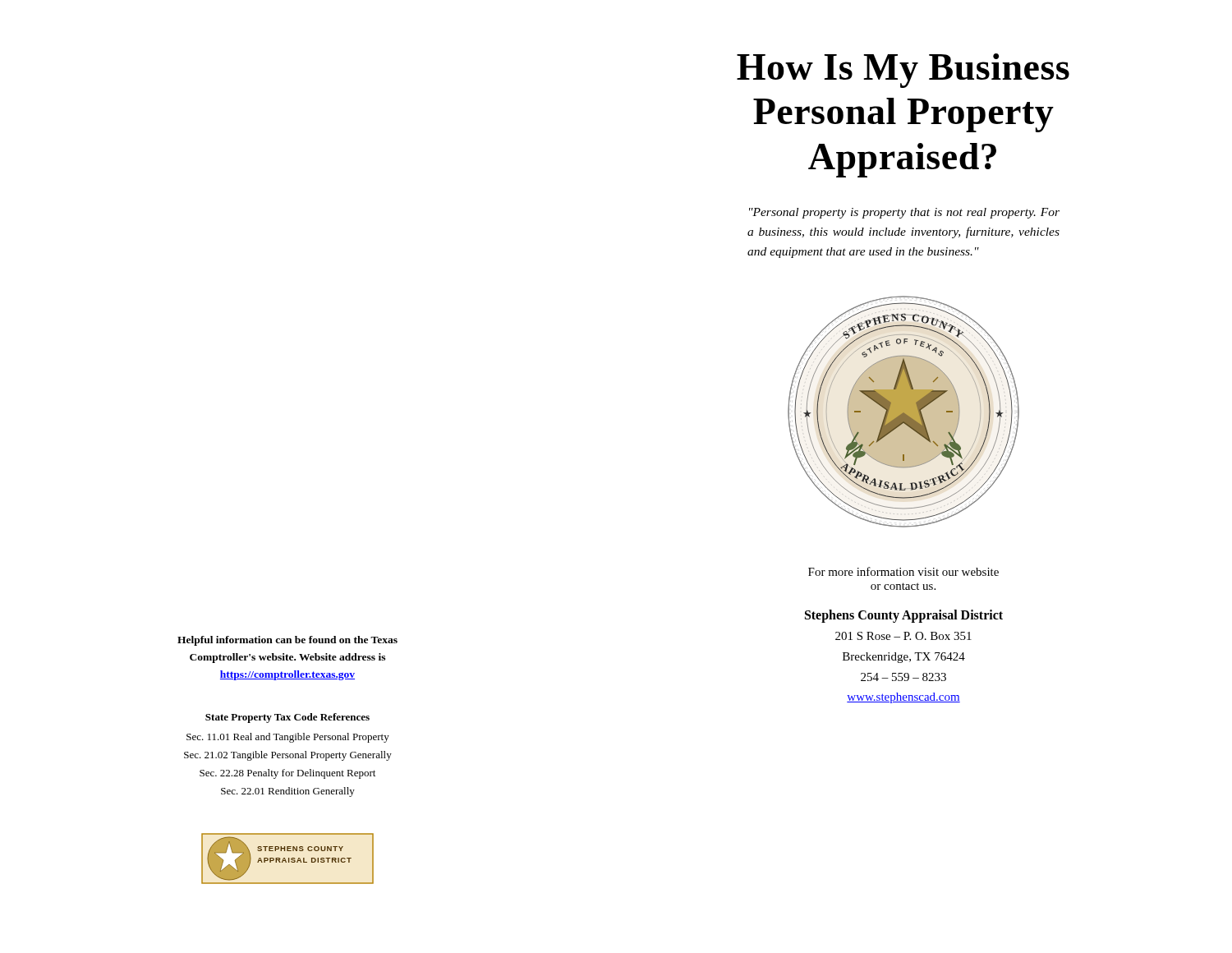Click on the block starting "State Property Tax"
Image resolution: width=1232 pixels, height=953 pixels.
tap(287, 752)
